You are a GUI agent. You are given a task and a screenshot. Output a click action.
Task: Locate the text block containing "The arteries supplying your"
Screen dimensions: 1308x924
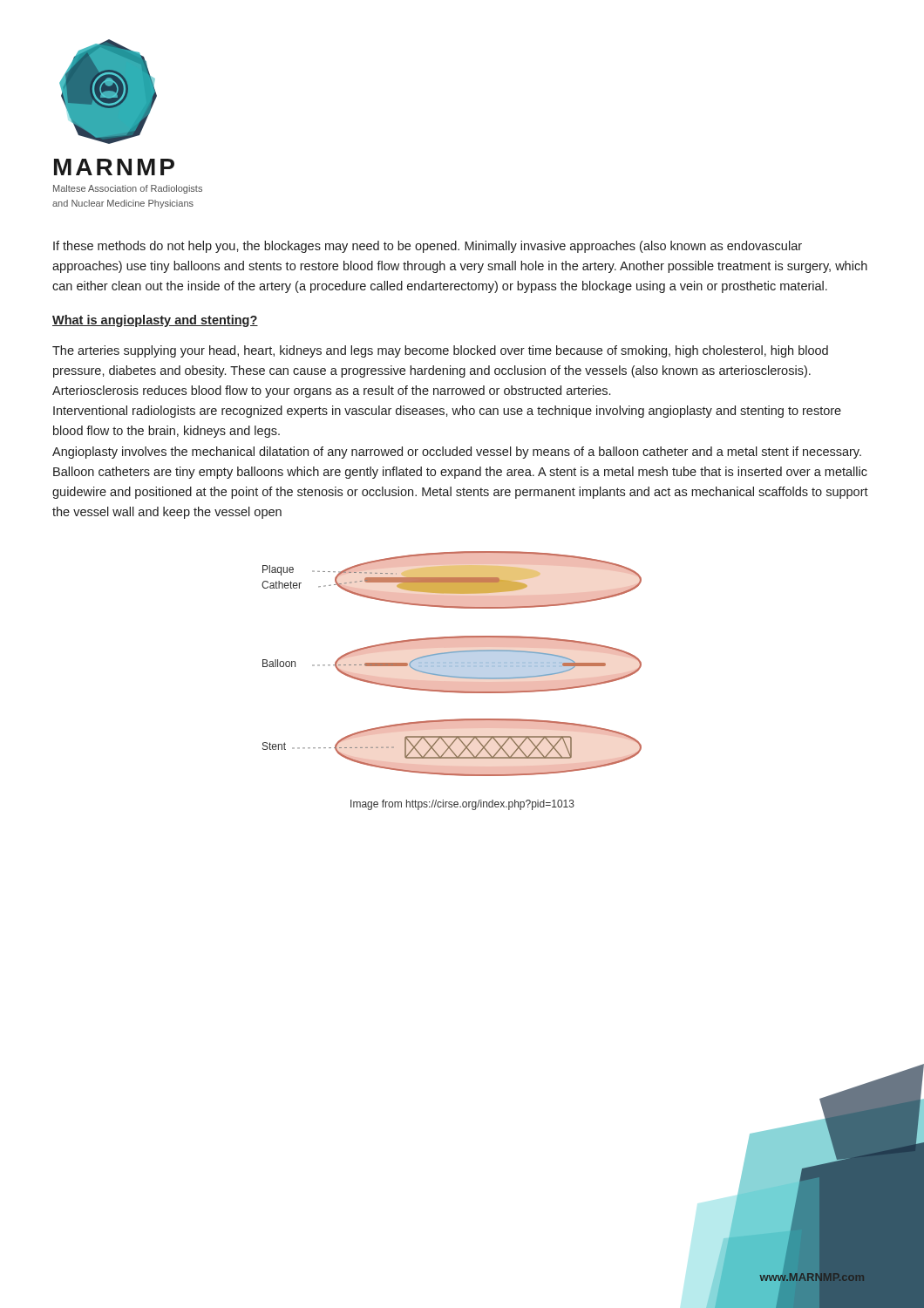pyautogui.click(x=440, y=351)
